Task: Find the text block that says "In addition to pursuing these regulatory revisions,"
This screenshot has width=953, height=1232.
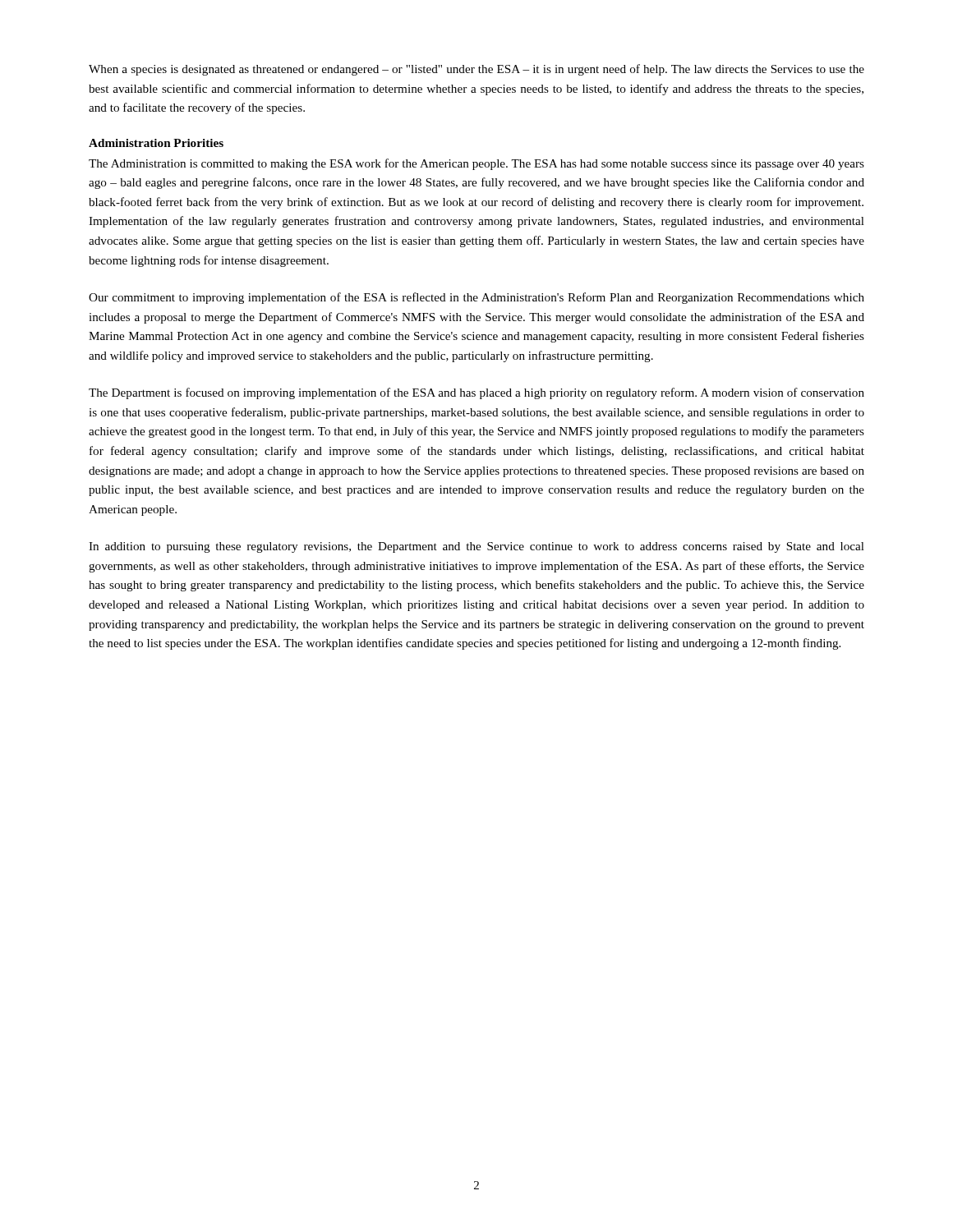Action: pyautogui.click(x=476, y=594)
